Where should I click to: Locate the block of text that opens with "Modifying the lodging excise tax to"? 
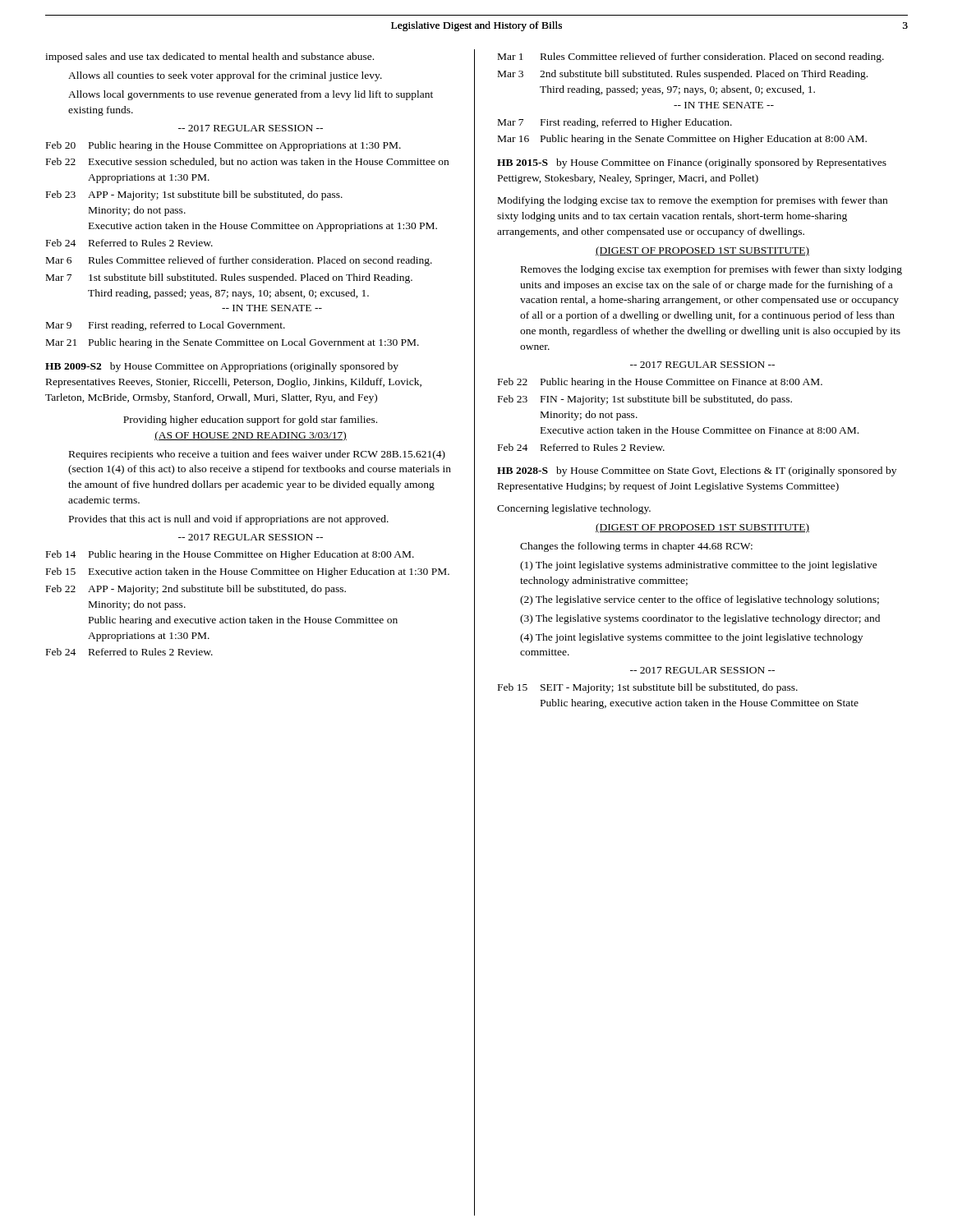[702, 216]
